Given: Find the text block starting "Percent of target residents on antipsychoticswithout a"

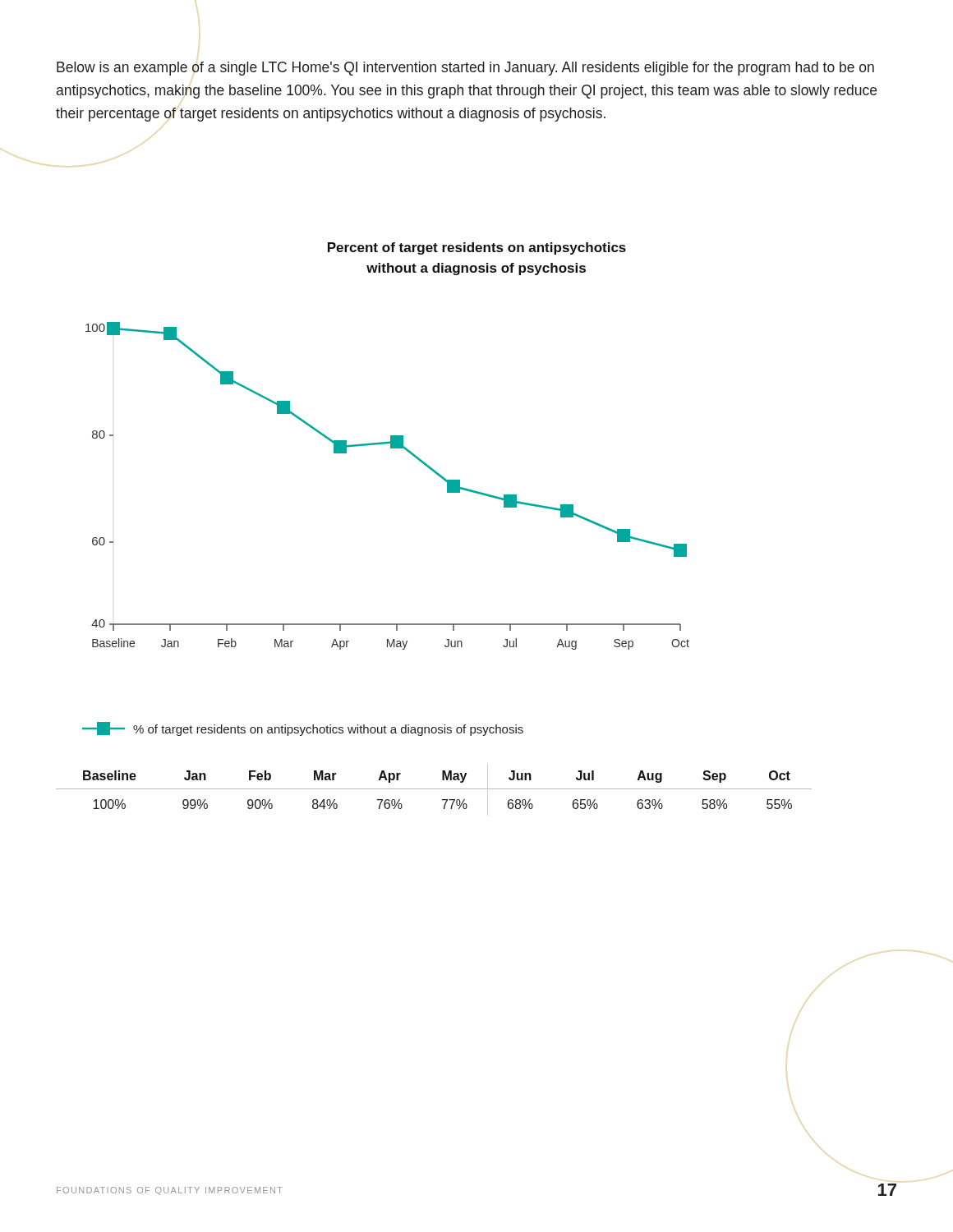Looking at the screenshot, I should [476, 258].
